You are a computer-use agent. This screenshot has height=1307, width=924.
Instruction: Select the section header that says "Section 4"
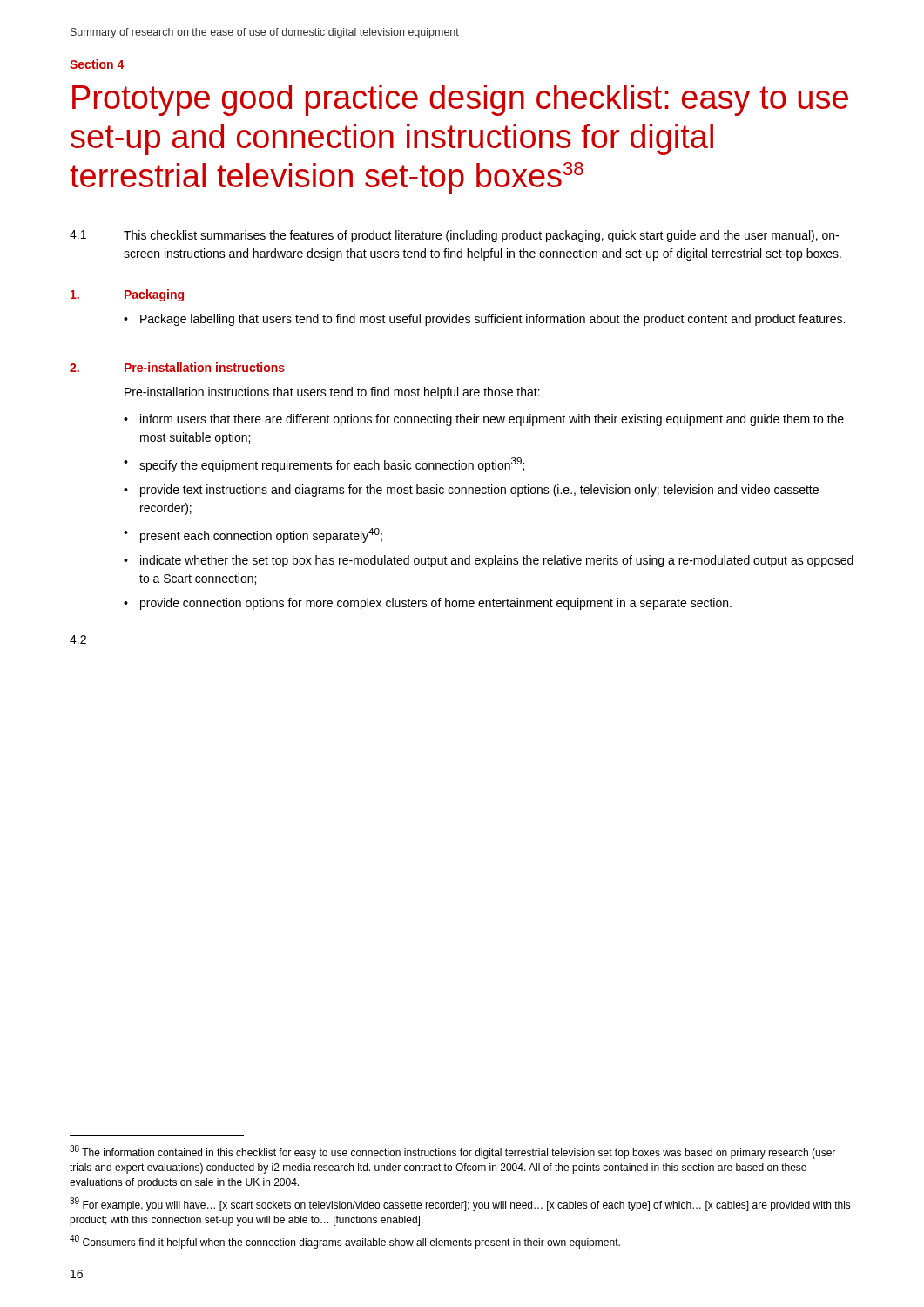pos(97,65)
